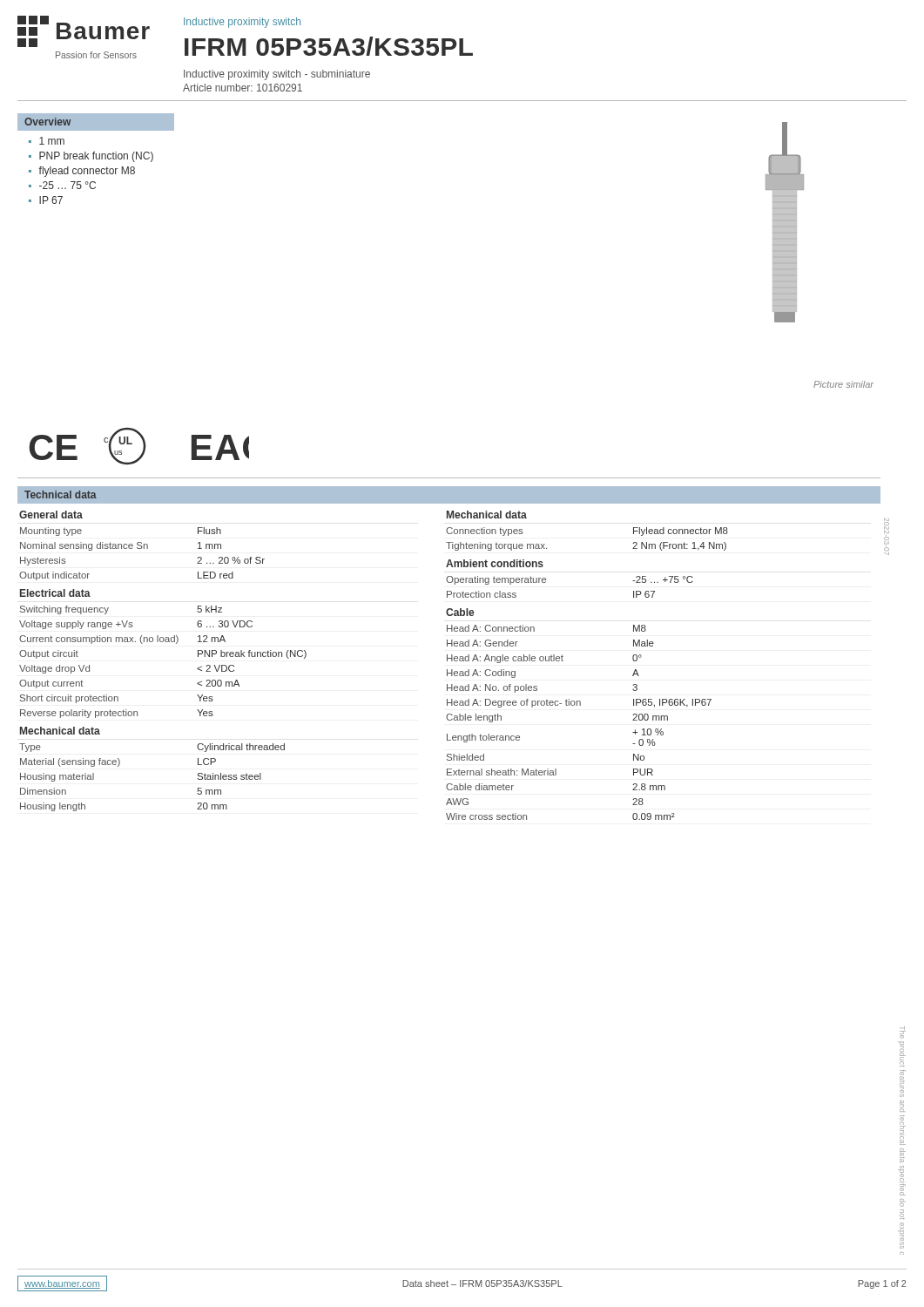Locate the section header that reads "Technical data"

(60, 495)
